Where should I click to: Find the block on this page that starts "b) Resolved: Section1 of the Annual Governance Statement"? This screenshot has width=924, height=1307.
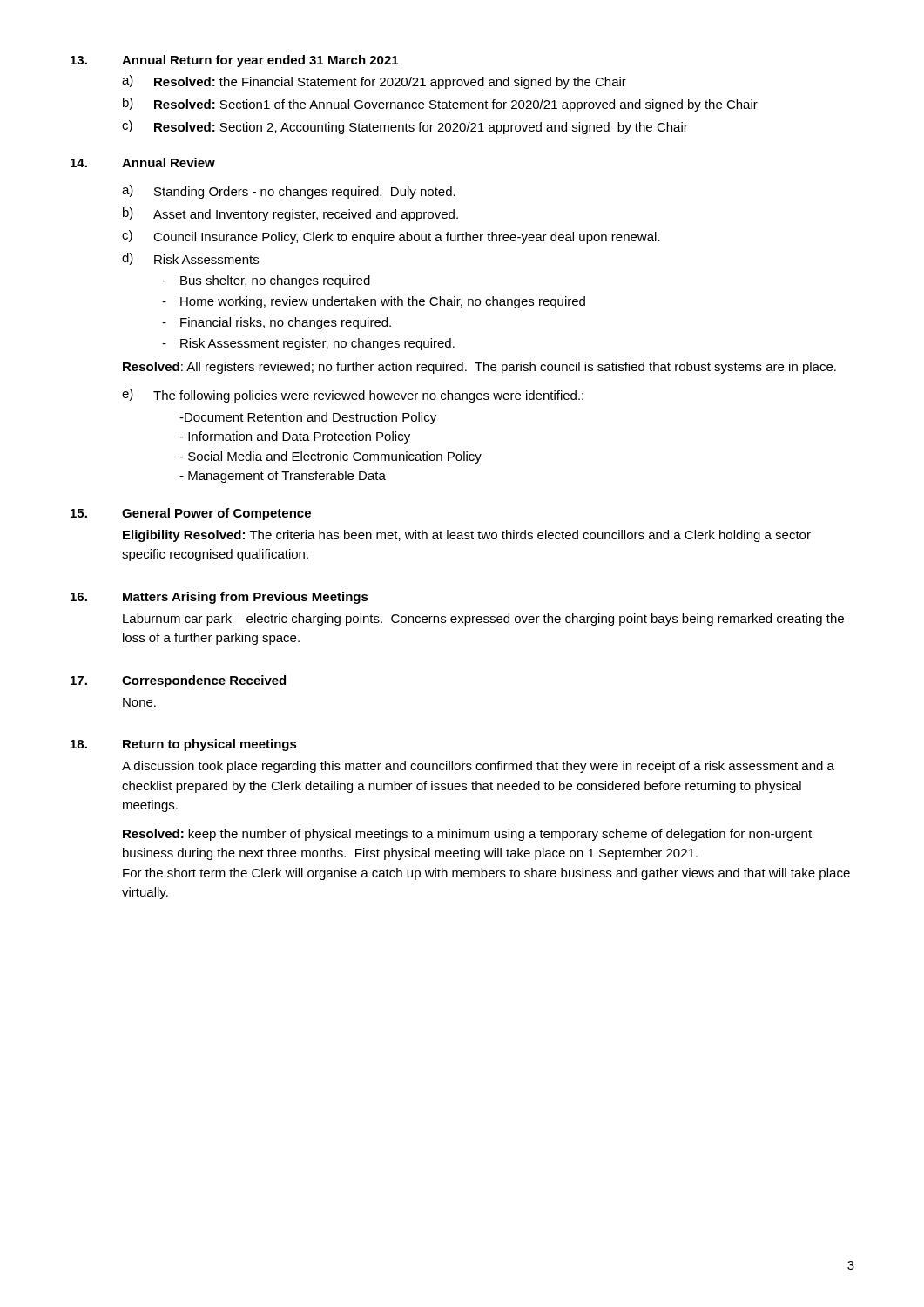488,104
